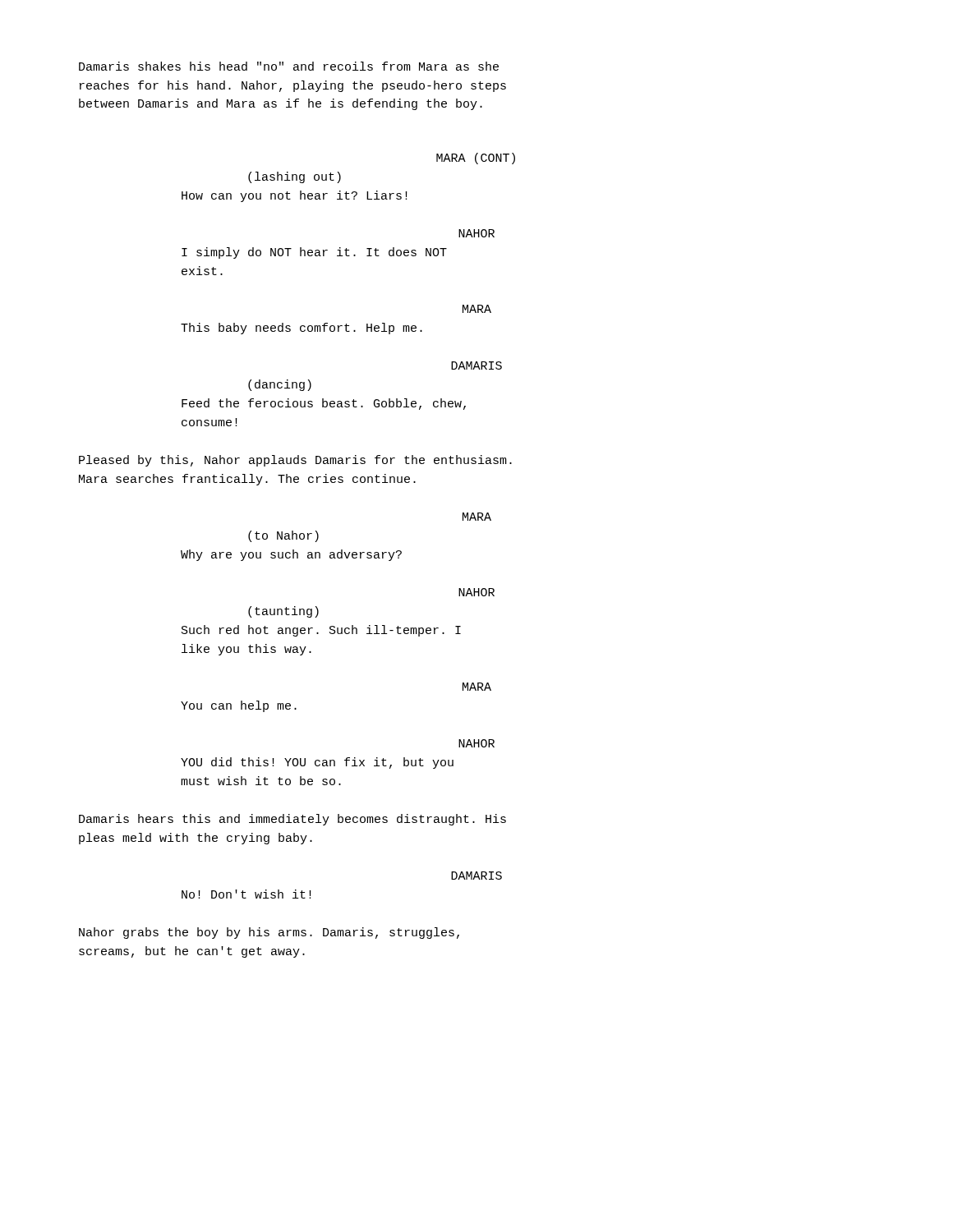Click on the element starting "No! Don't wish it!"
Screen dimensions: 1232x953
click(247, 896)
